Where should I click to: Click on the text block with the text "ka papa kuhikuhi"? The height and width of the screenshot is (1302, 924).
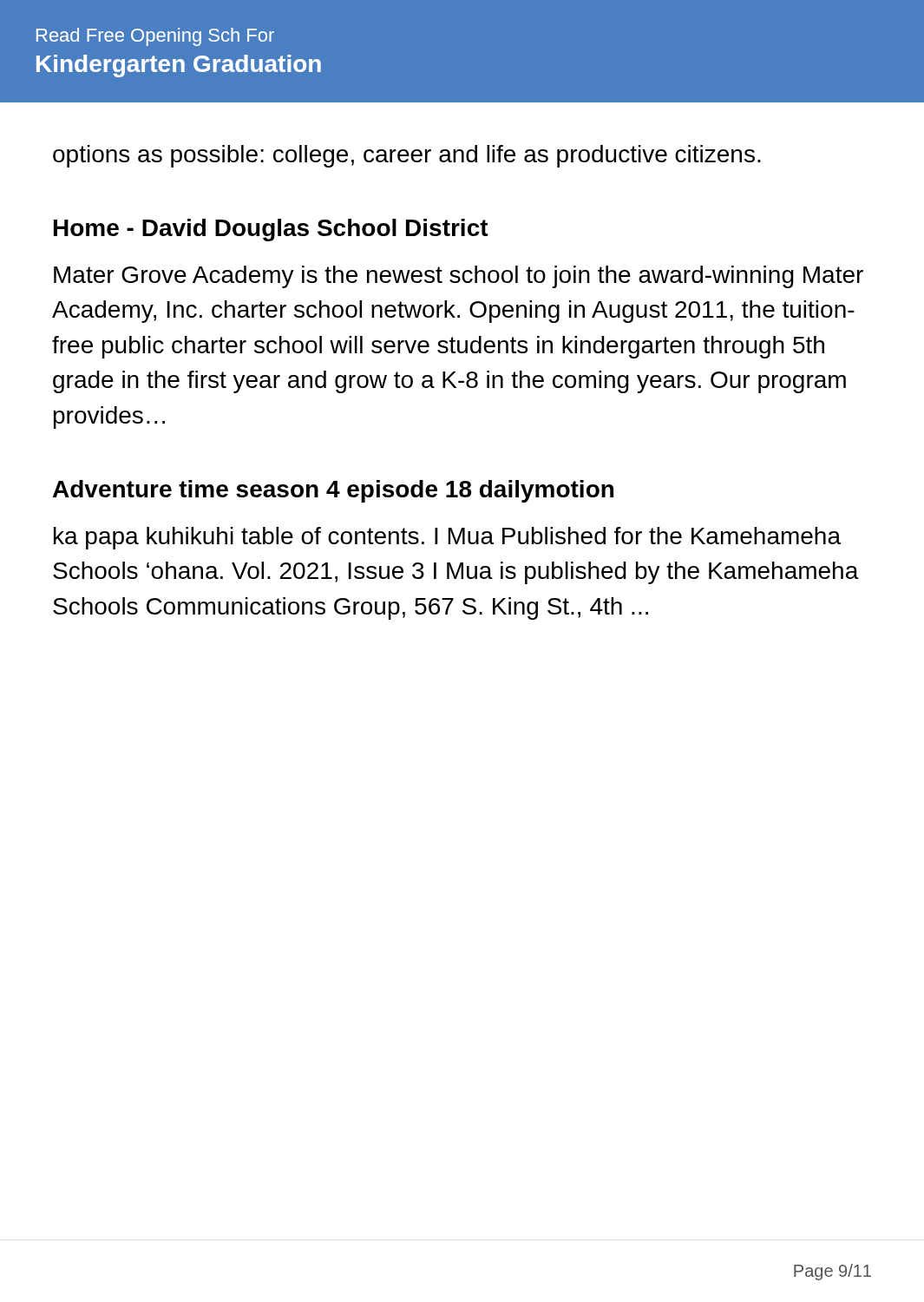point(455,571)
